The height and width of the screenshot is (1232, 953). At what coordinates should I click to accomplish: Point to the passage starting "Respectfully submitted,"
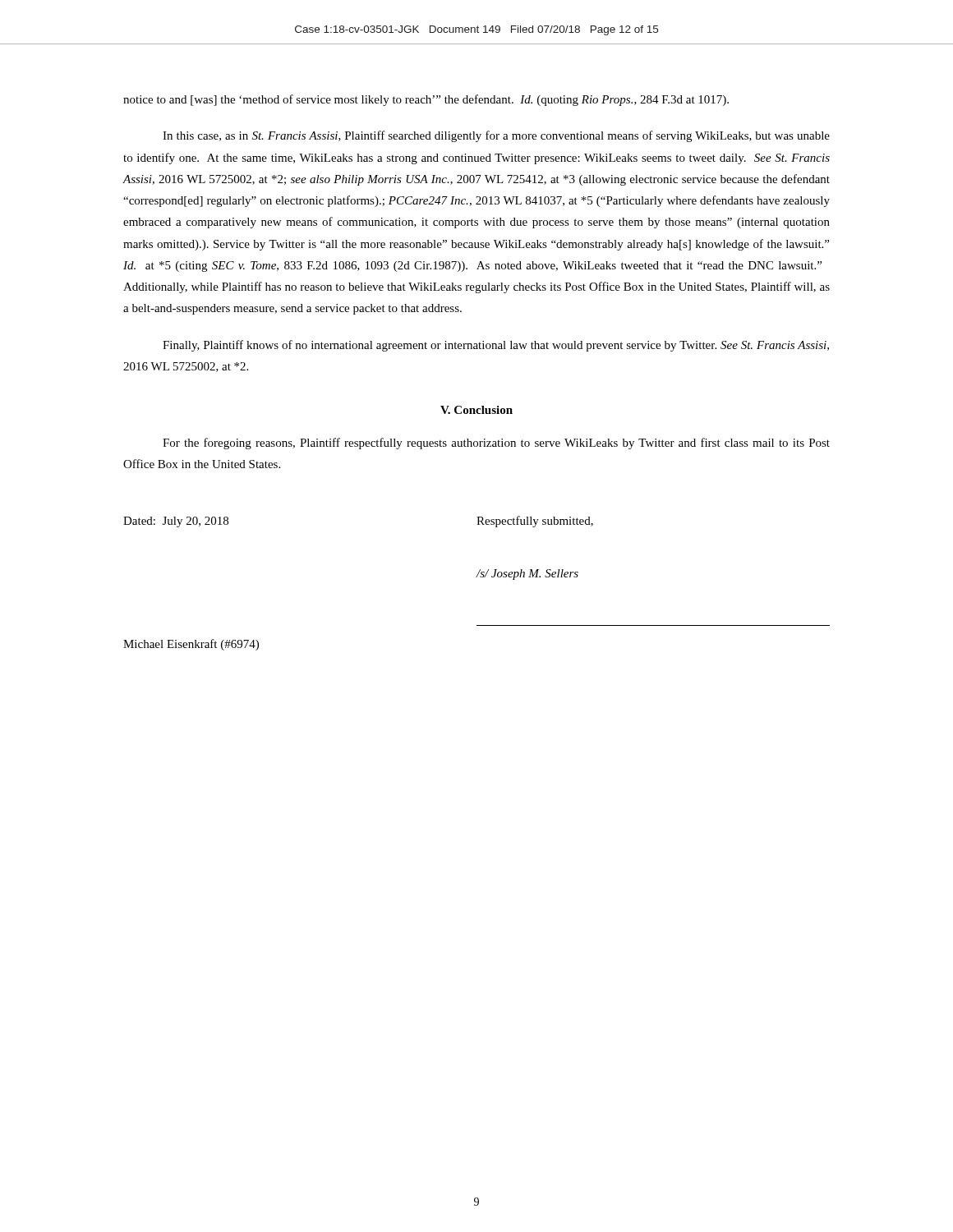(x=535, y=520)
